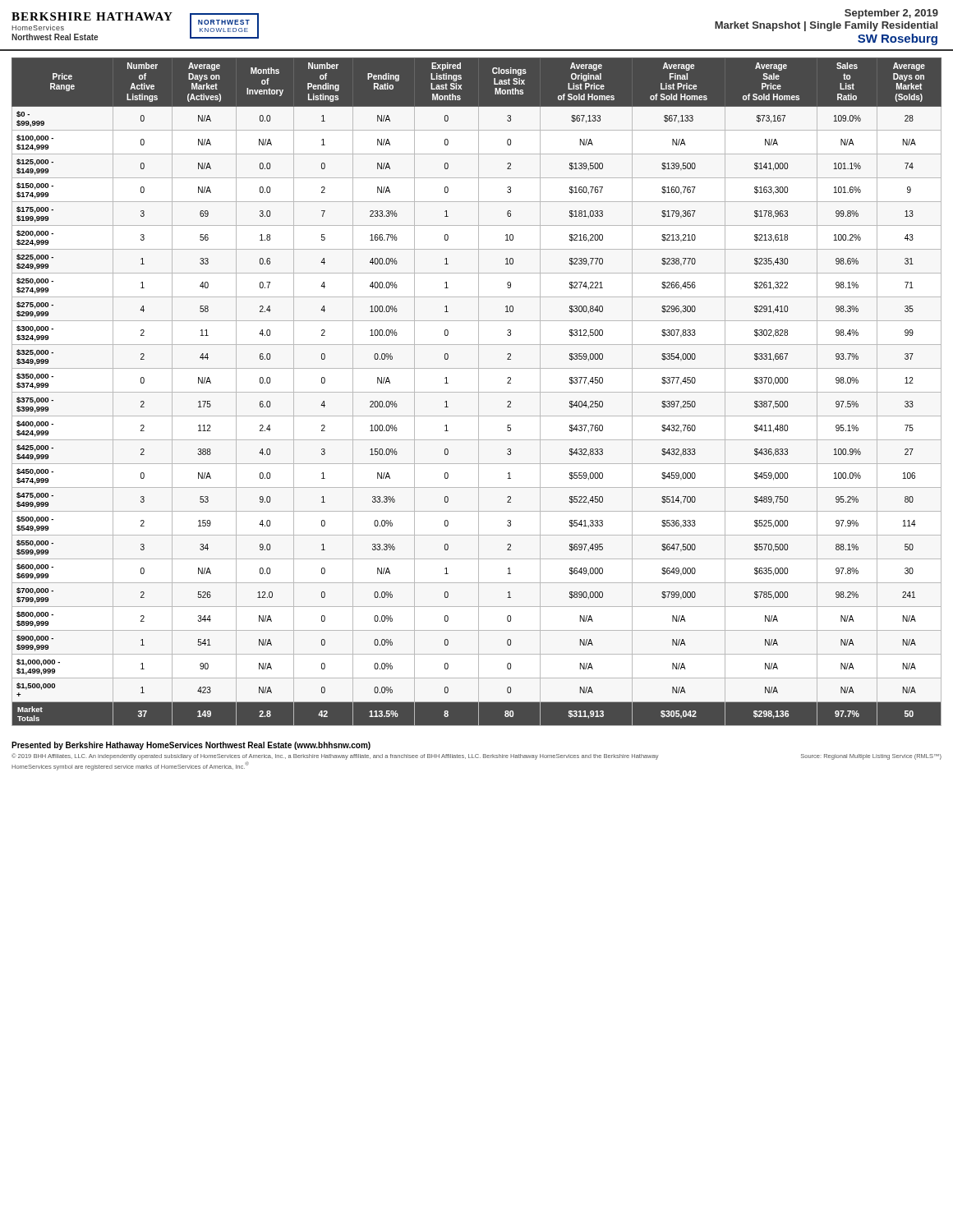Find the table that mentions "$375,000 - $399,999"
953x1232 pixels.
(x=476, y=388)
